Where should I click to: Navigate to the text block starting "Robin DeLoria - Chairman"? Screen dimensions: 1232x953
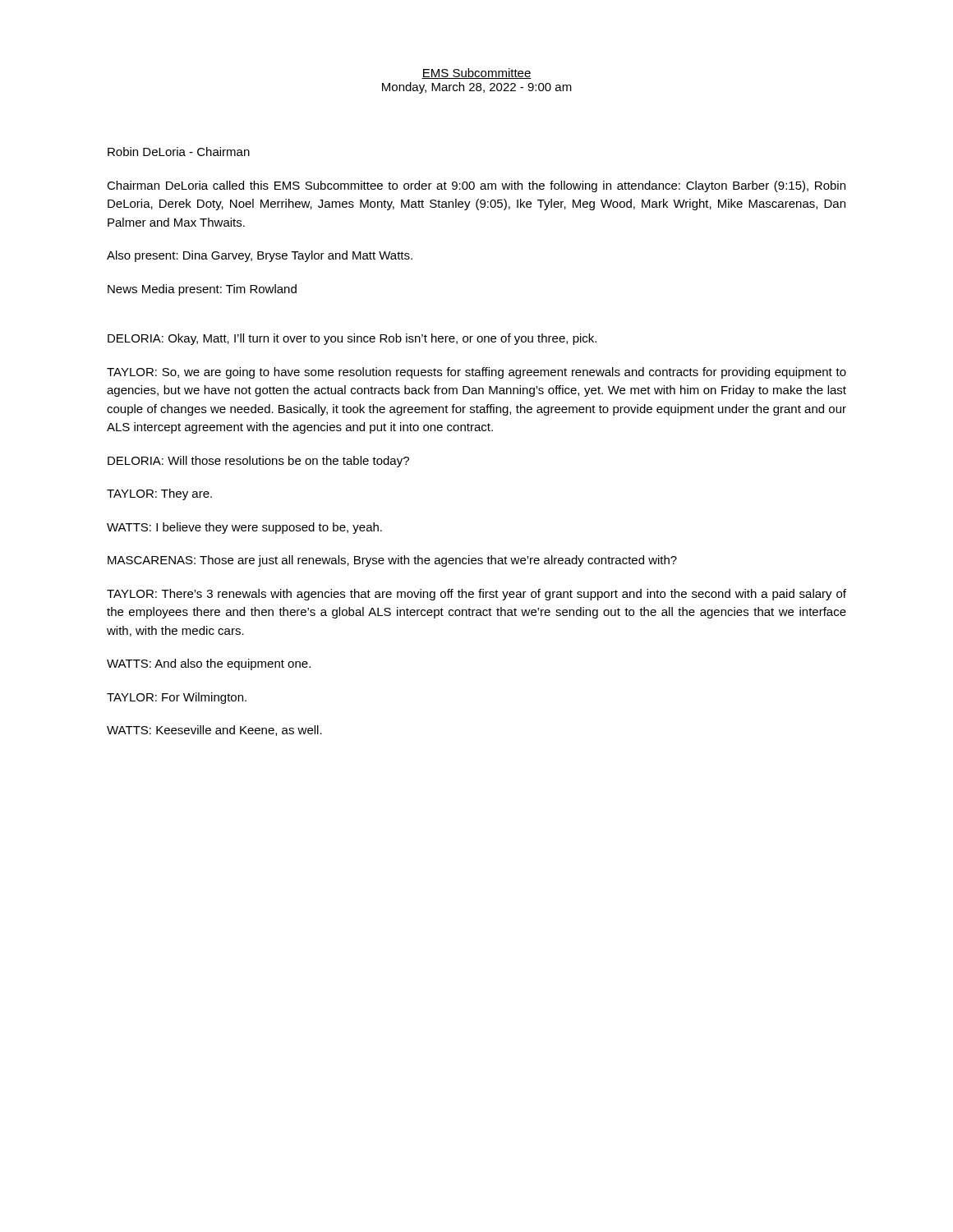tap(178, 152)
